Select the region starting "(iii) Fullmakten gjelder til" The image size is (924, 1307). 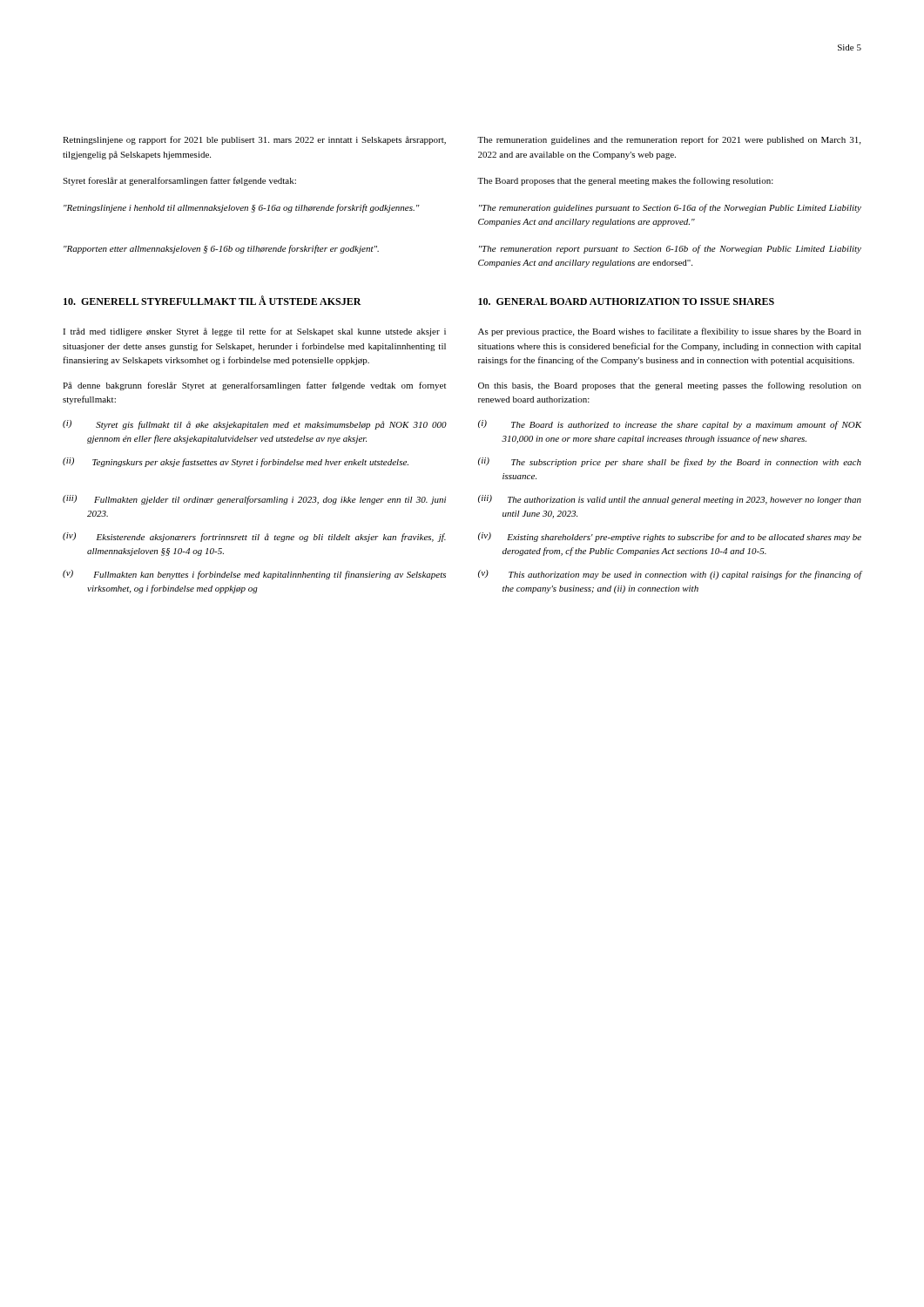255,506
